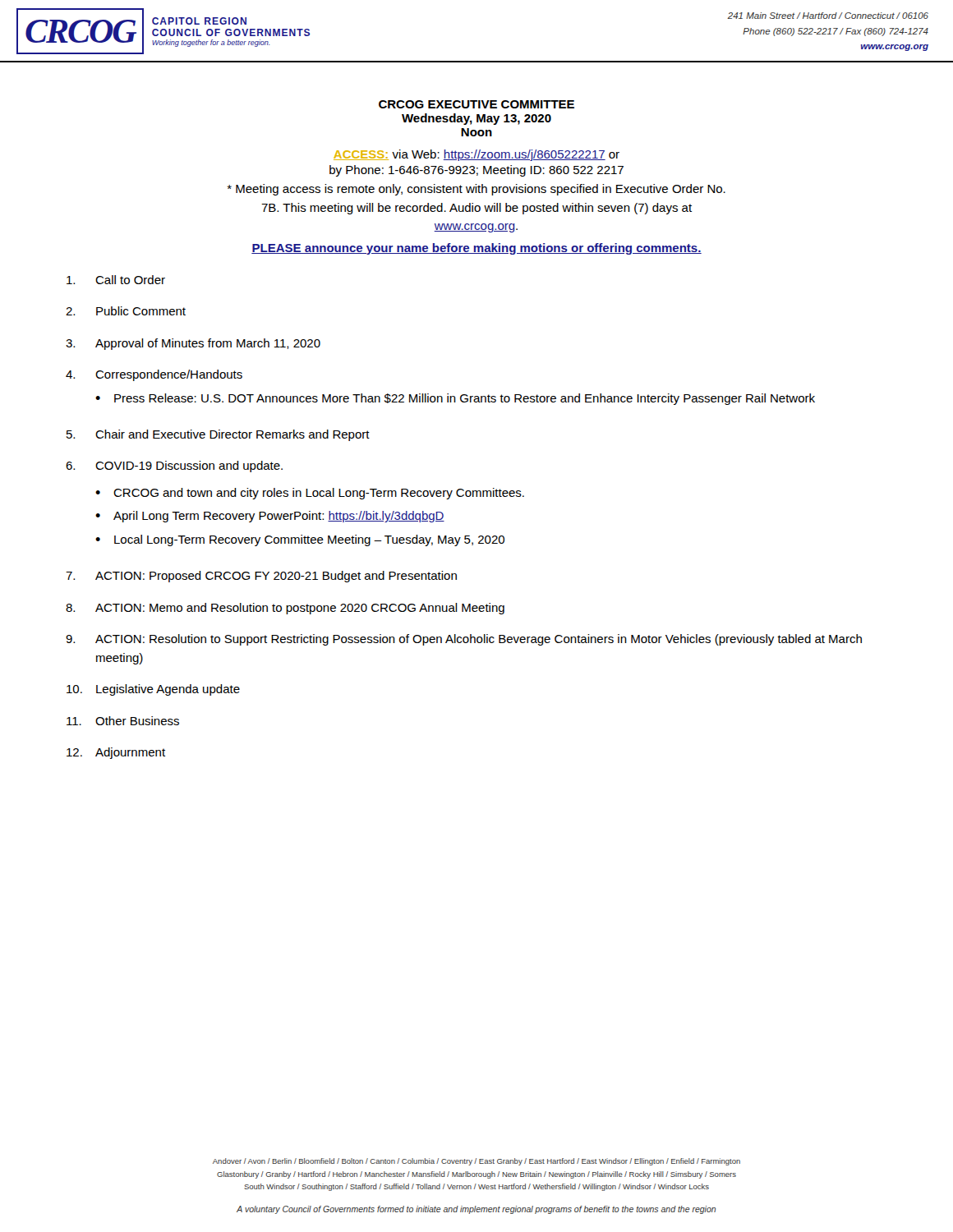
Task: Click on the text that says "ACCESS: via Web: https://zoom.us/j/8605222217 or"
Action: tap(476, 154)
